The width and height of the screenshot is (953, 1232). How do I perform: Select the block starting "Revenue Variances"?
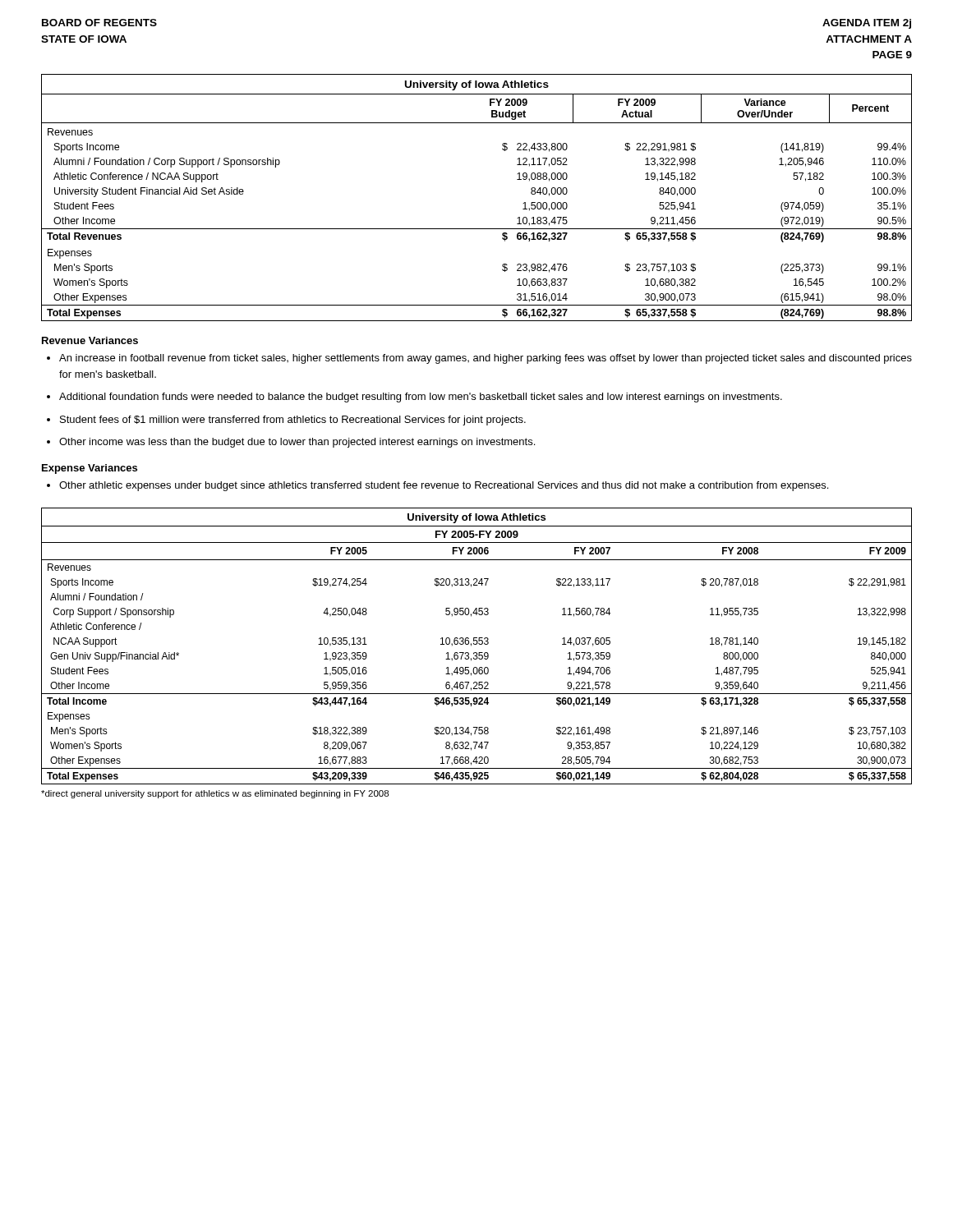click(90, 340)
